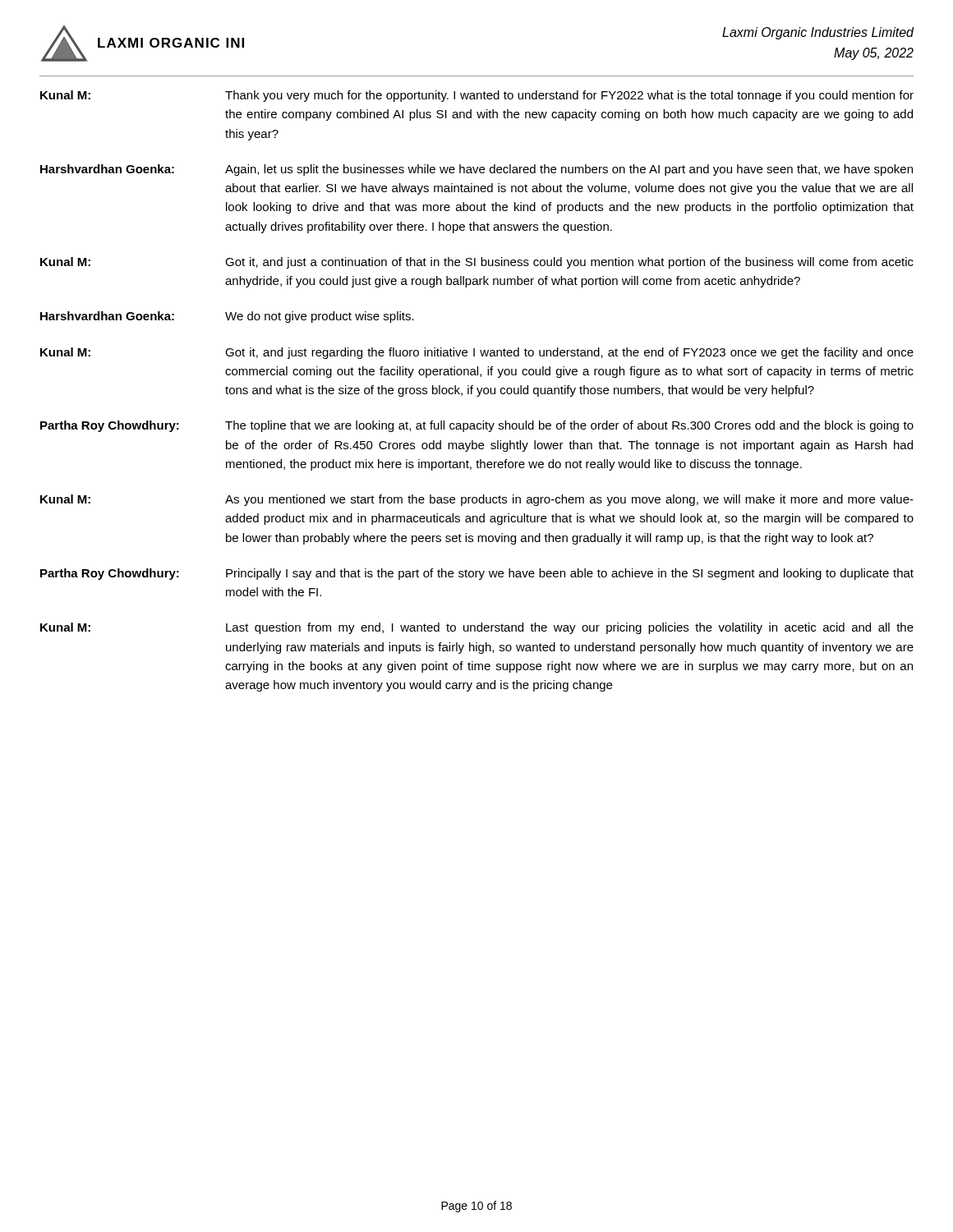Image resolution: width=953 pixels, height=1232 pixels.
Task: Find the passage starting "Kunal M: As you"
Action: click(476, 518)
